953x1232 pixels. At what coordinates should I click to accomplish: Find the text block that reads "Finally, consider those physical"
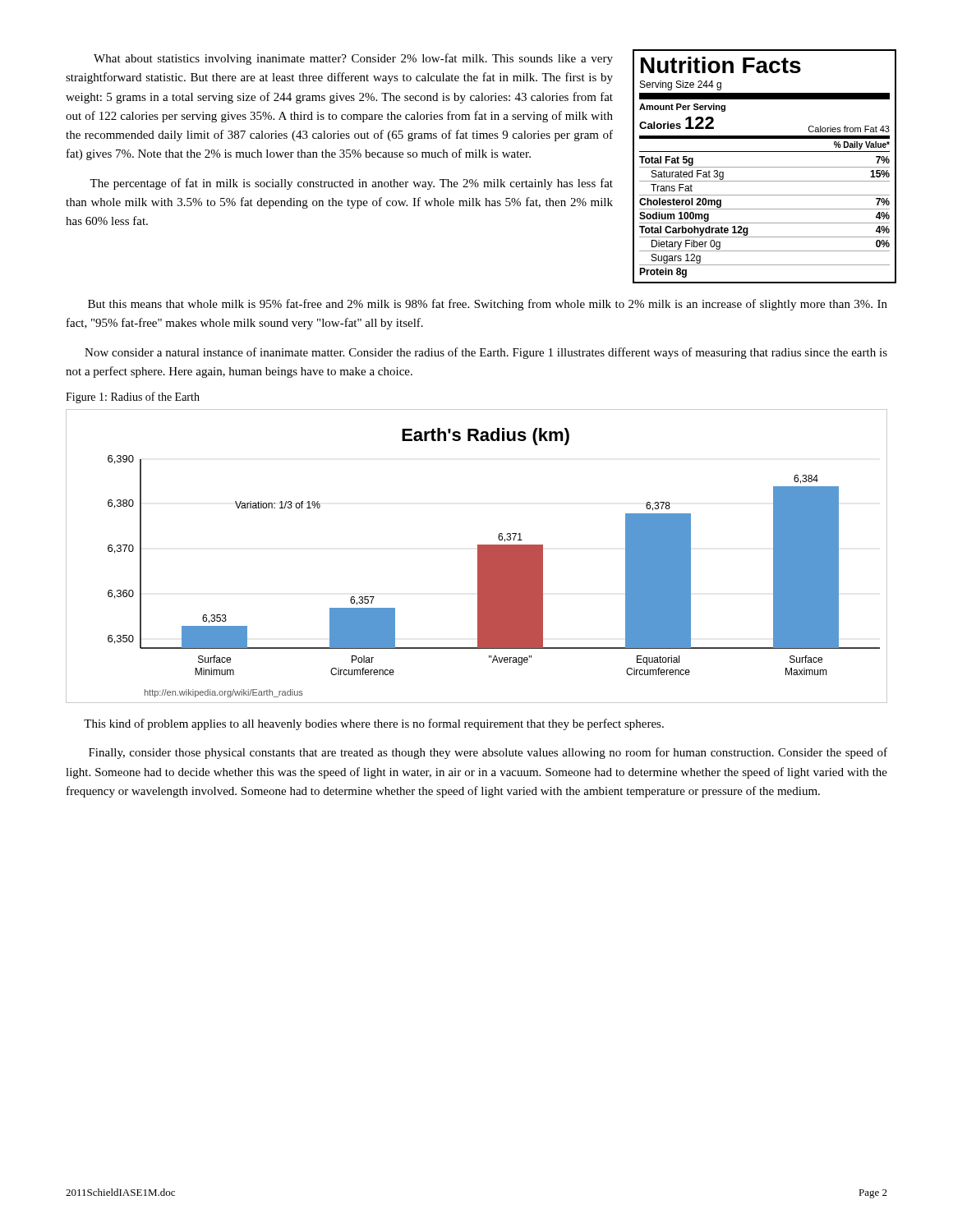[476, 772]
